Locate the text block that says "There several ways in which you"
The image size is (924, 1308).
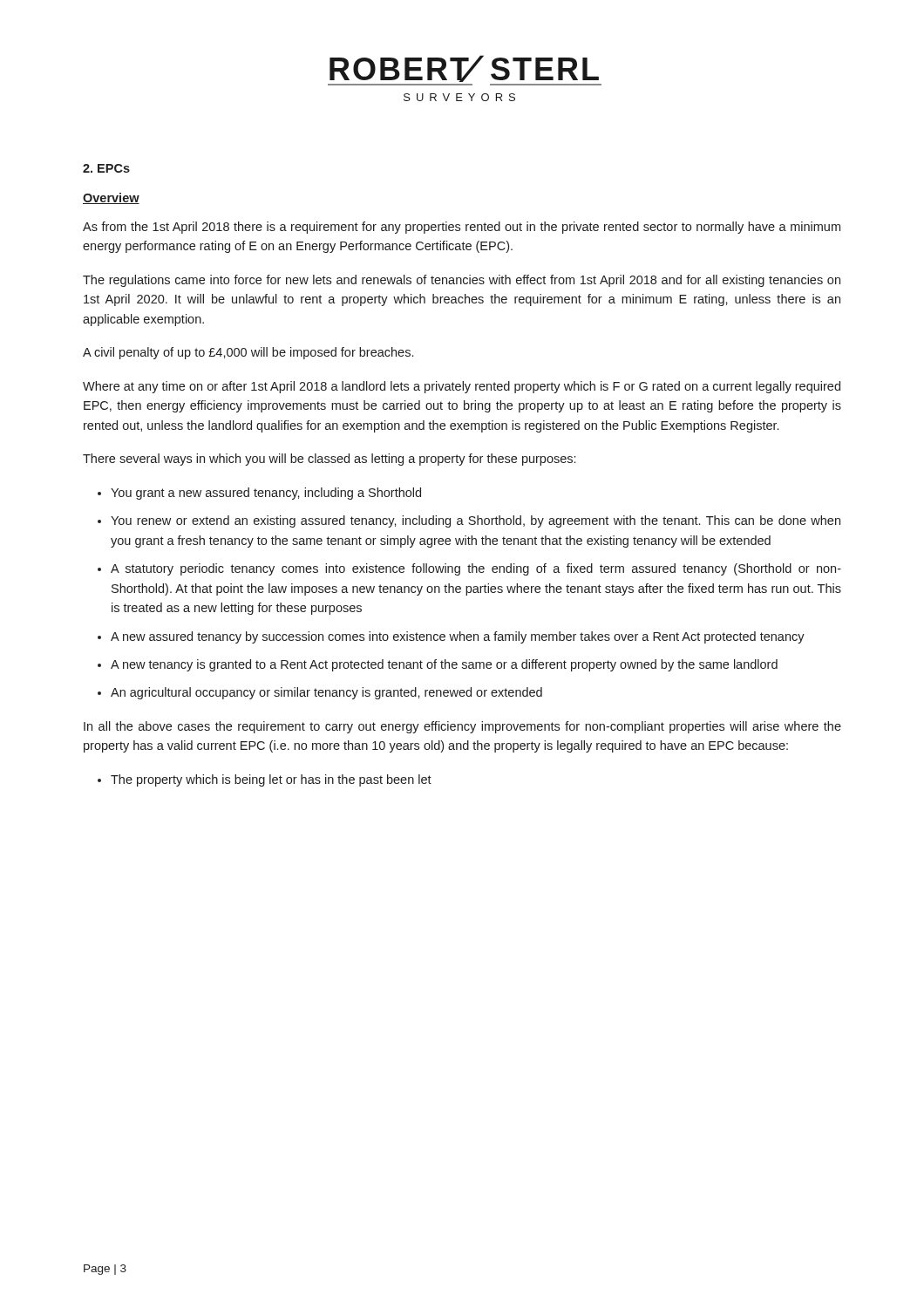click(x=462, y=459)
